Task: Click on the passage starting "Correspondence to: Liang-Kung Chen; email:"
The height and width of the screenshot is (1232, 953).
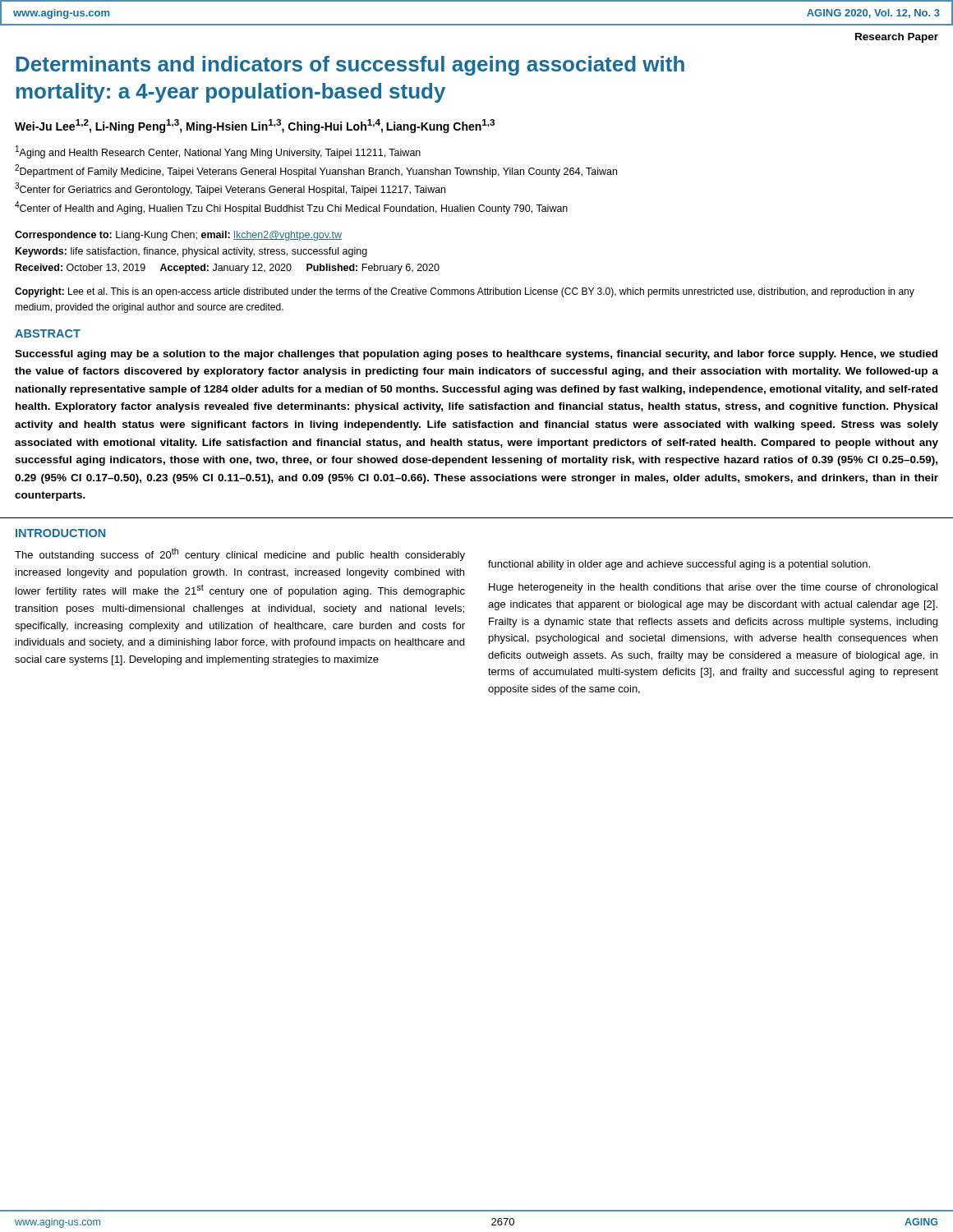Action: tap(227, 252)
